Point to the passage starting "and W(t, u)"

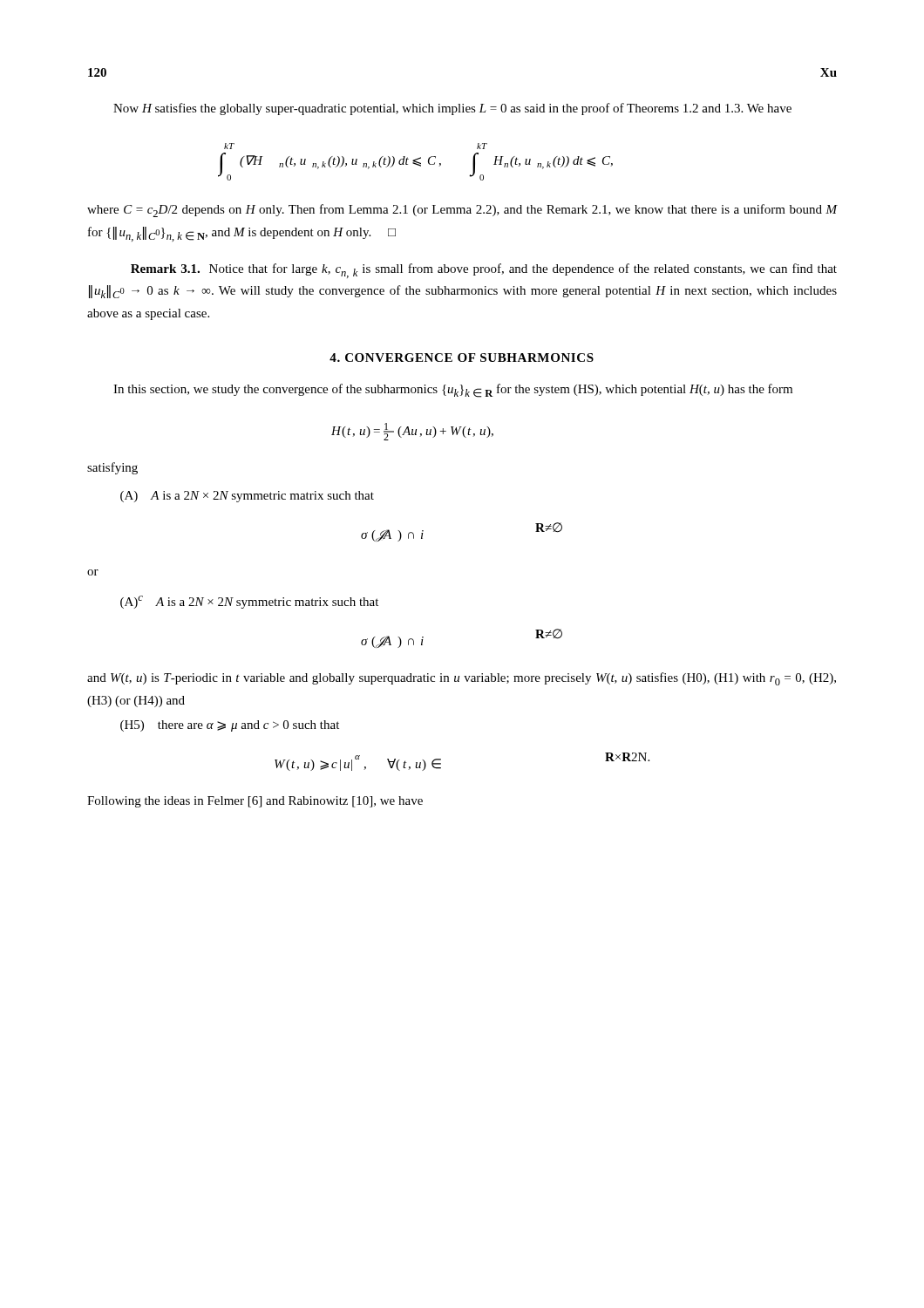(x=462, y=689)
